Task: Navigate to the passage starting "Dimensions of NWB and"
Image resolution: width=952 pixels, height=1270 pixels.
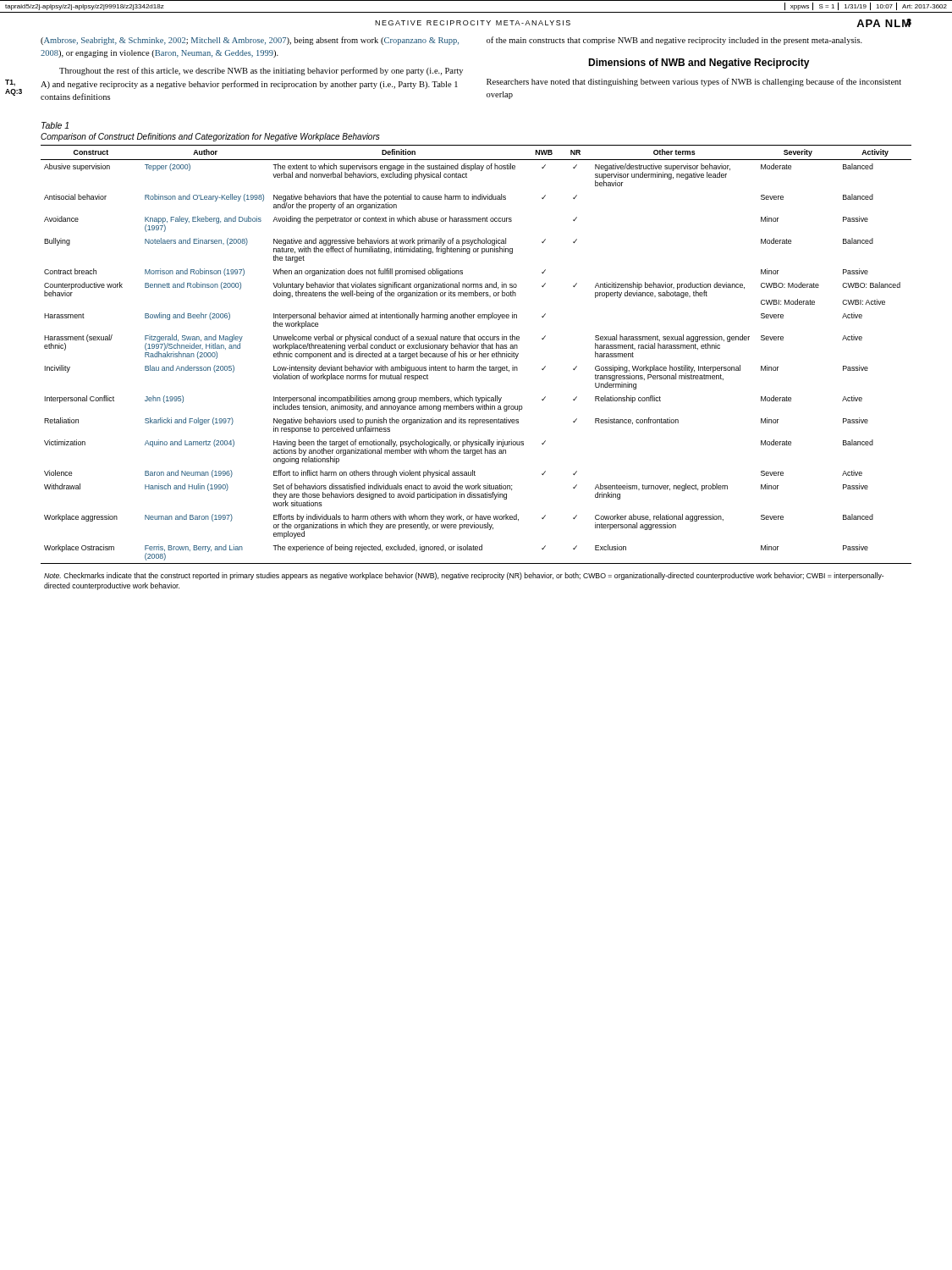Action: 699,63
